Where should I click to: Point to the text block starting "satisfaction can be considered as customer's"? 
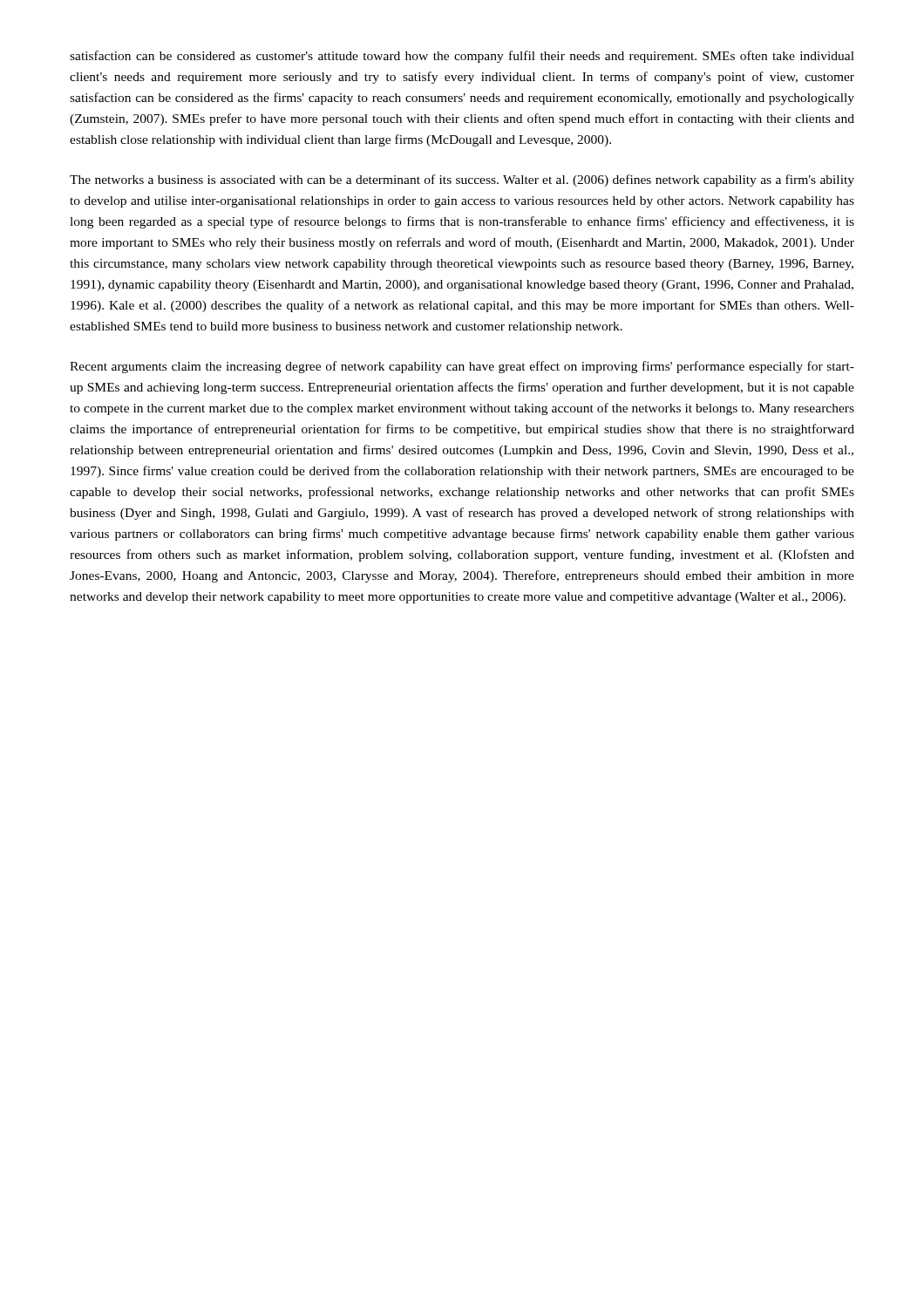tap(462, 97)
